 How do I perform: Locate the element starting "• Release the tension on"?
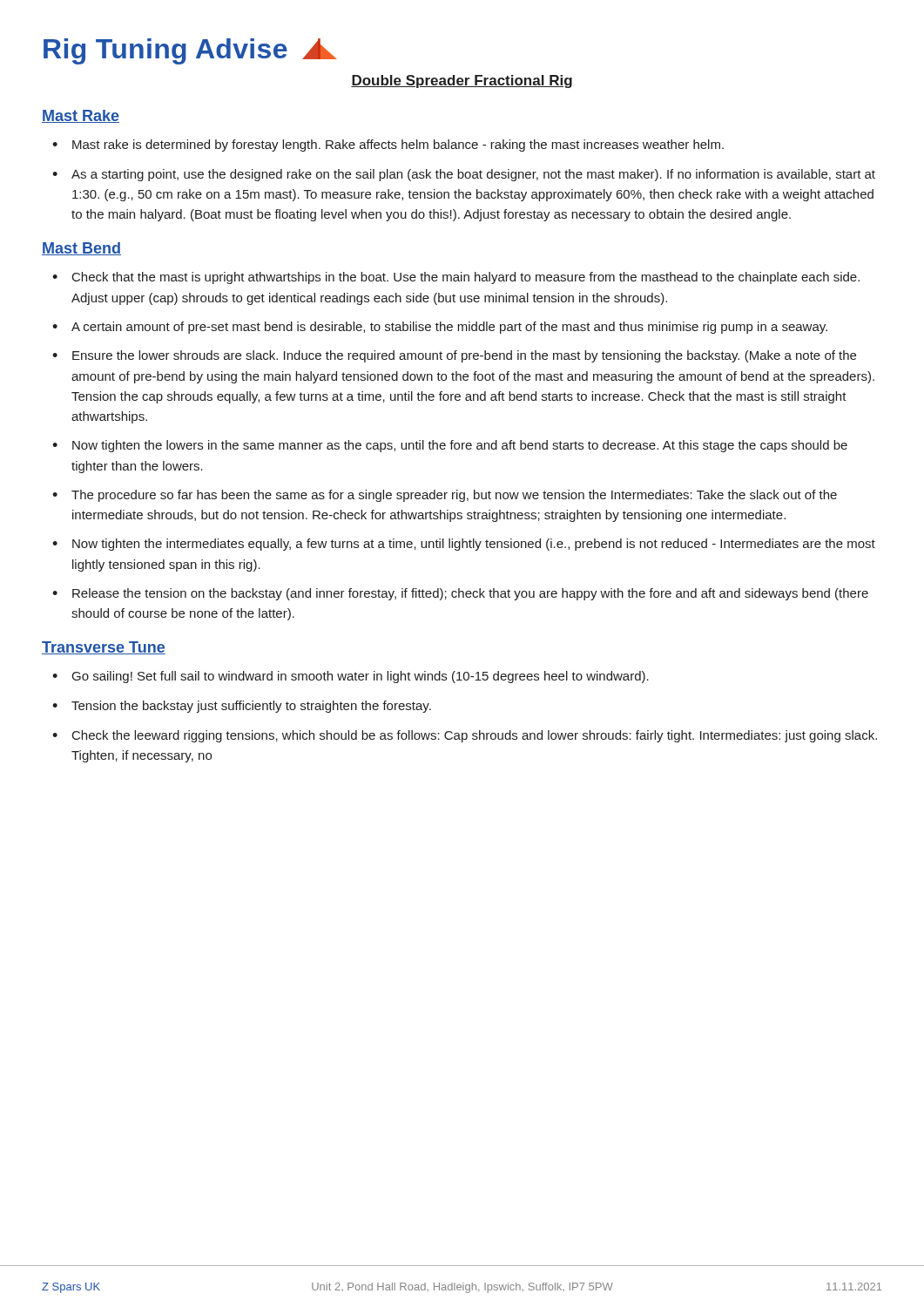point(467,603)
